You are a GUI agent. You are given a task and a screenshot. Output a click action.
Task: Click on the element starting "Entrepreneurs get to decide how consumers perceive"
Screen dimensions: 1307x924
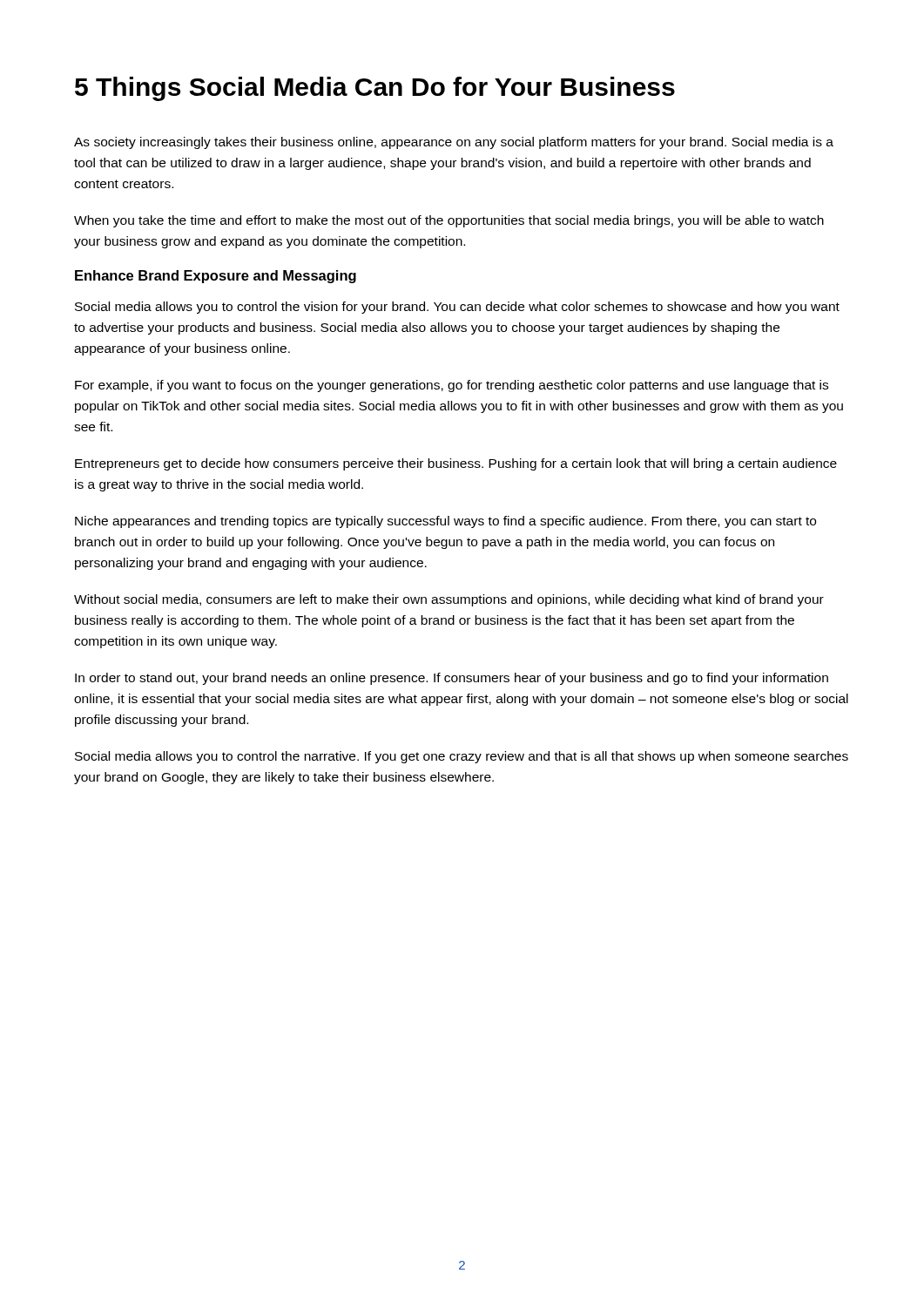(456, 474)
